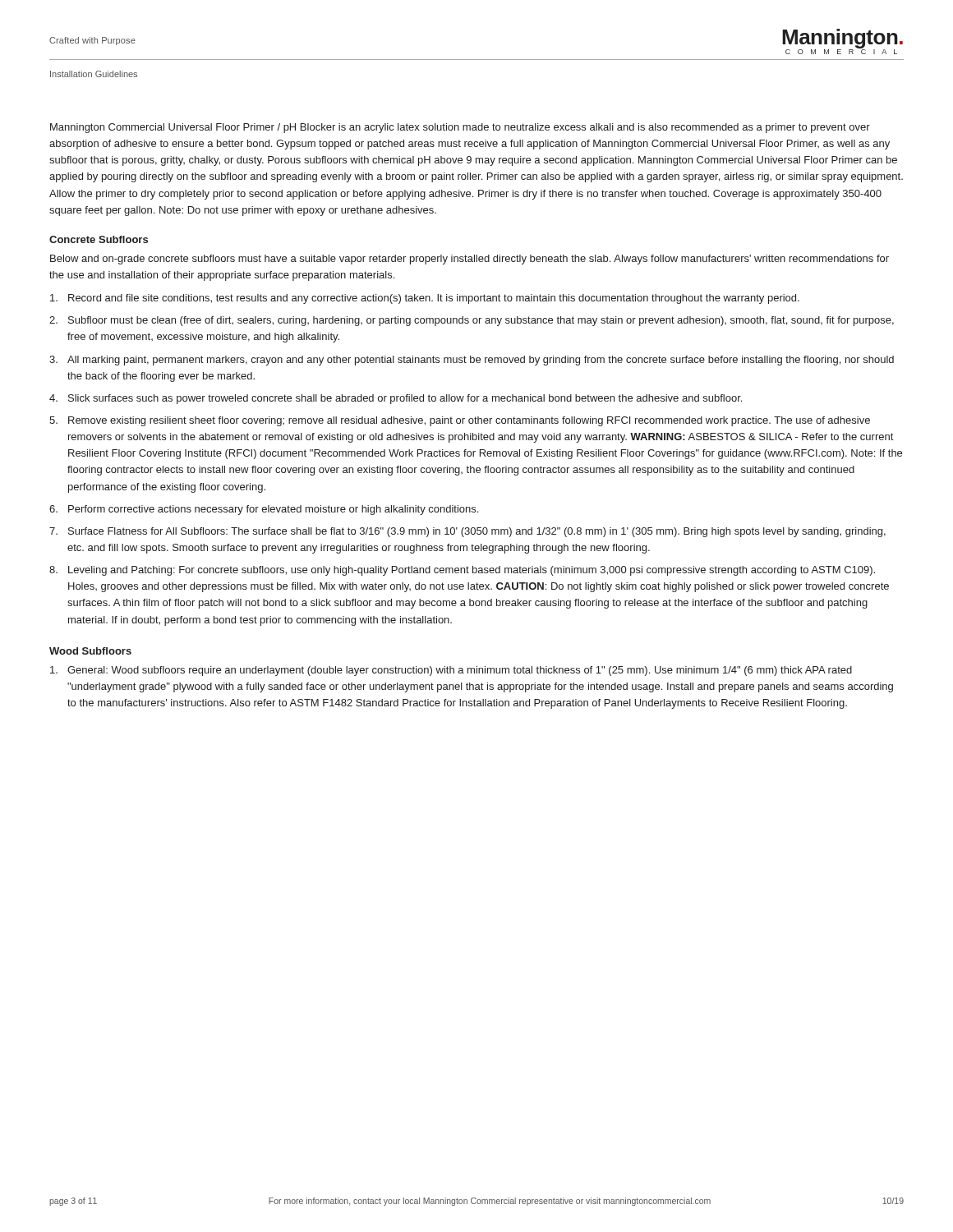Image resolution: width=953 pixels, height=1232 pixels.
Task: Click on the list item that says "5. Remove existing"
Action: click(x=476, y=454)
